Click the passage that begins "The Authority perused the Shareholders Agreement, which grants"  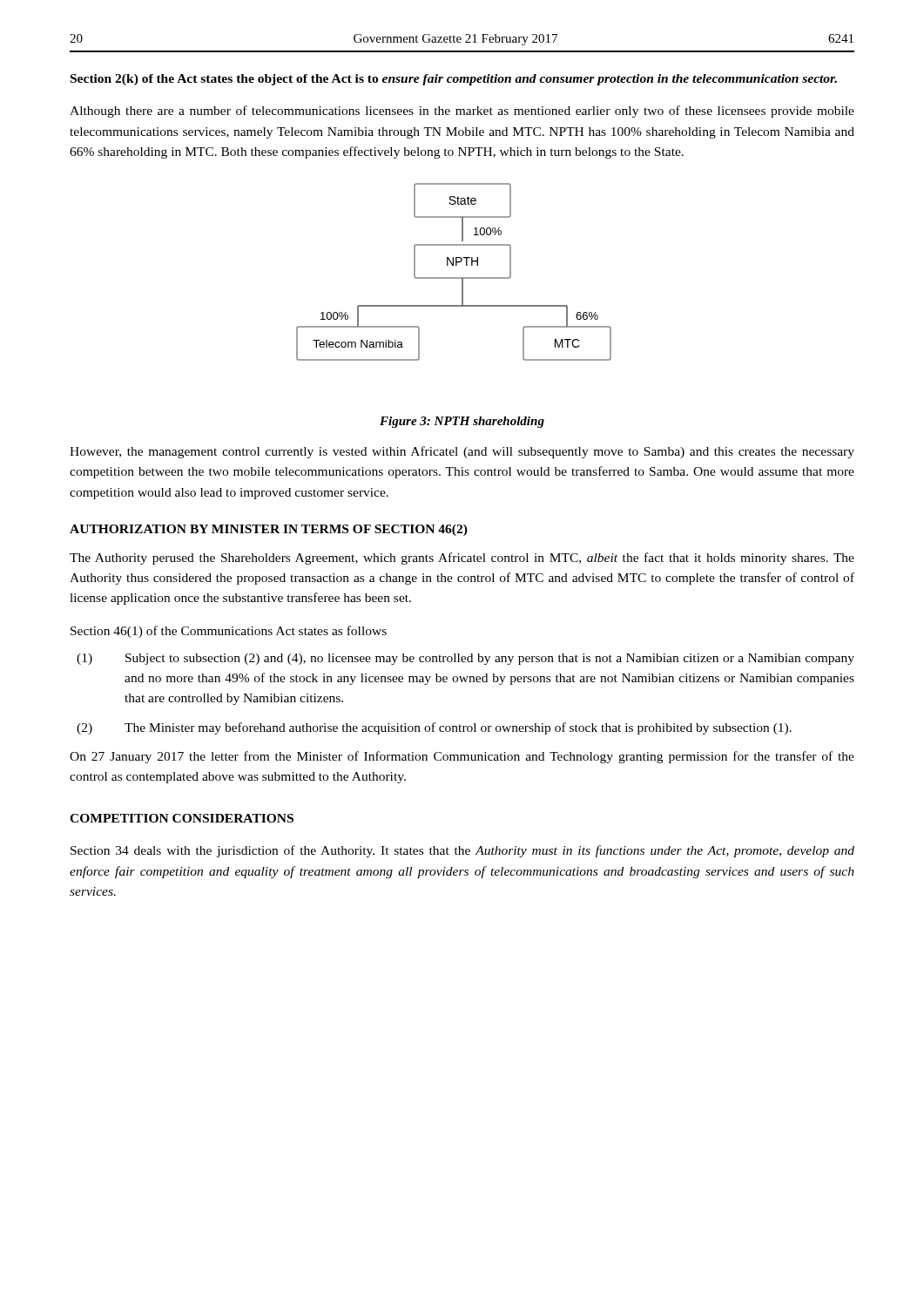[462, 577]
